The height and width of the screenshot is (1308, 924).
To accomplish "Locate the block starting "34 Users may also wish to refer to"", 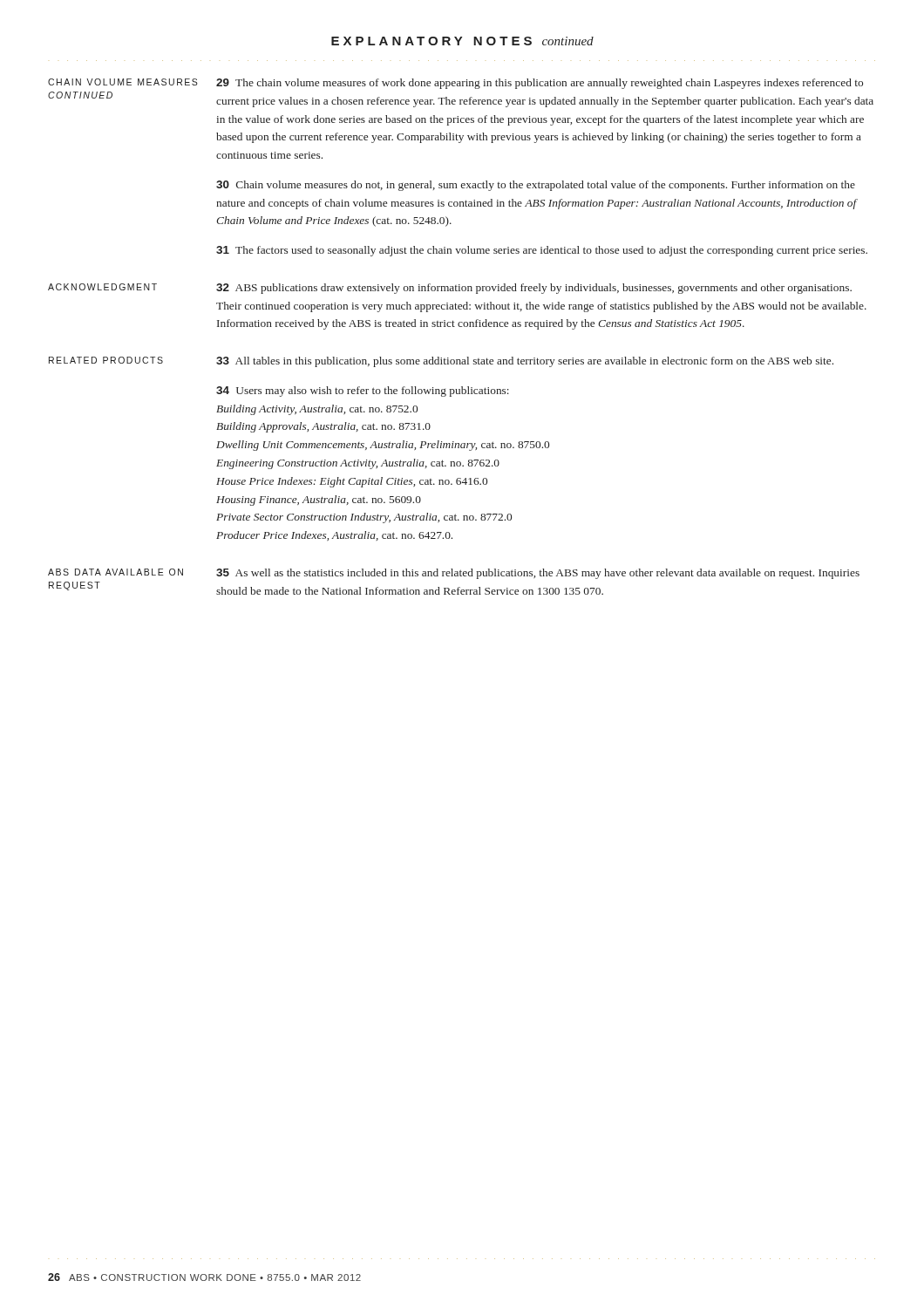I will coord(383,463).
